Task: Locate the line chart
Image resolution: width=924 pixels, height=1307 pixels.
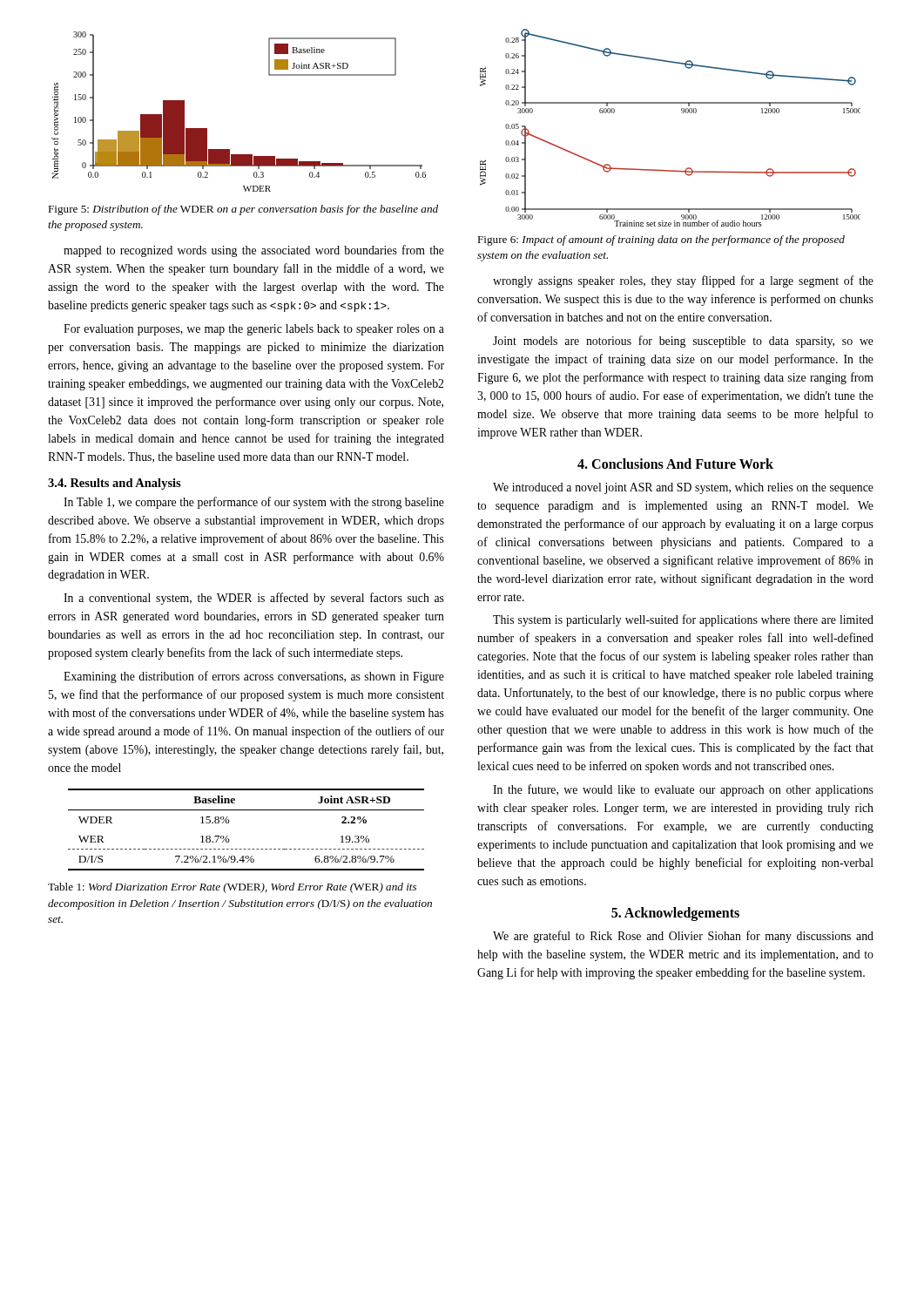Action: [x=675, y=126]
